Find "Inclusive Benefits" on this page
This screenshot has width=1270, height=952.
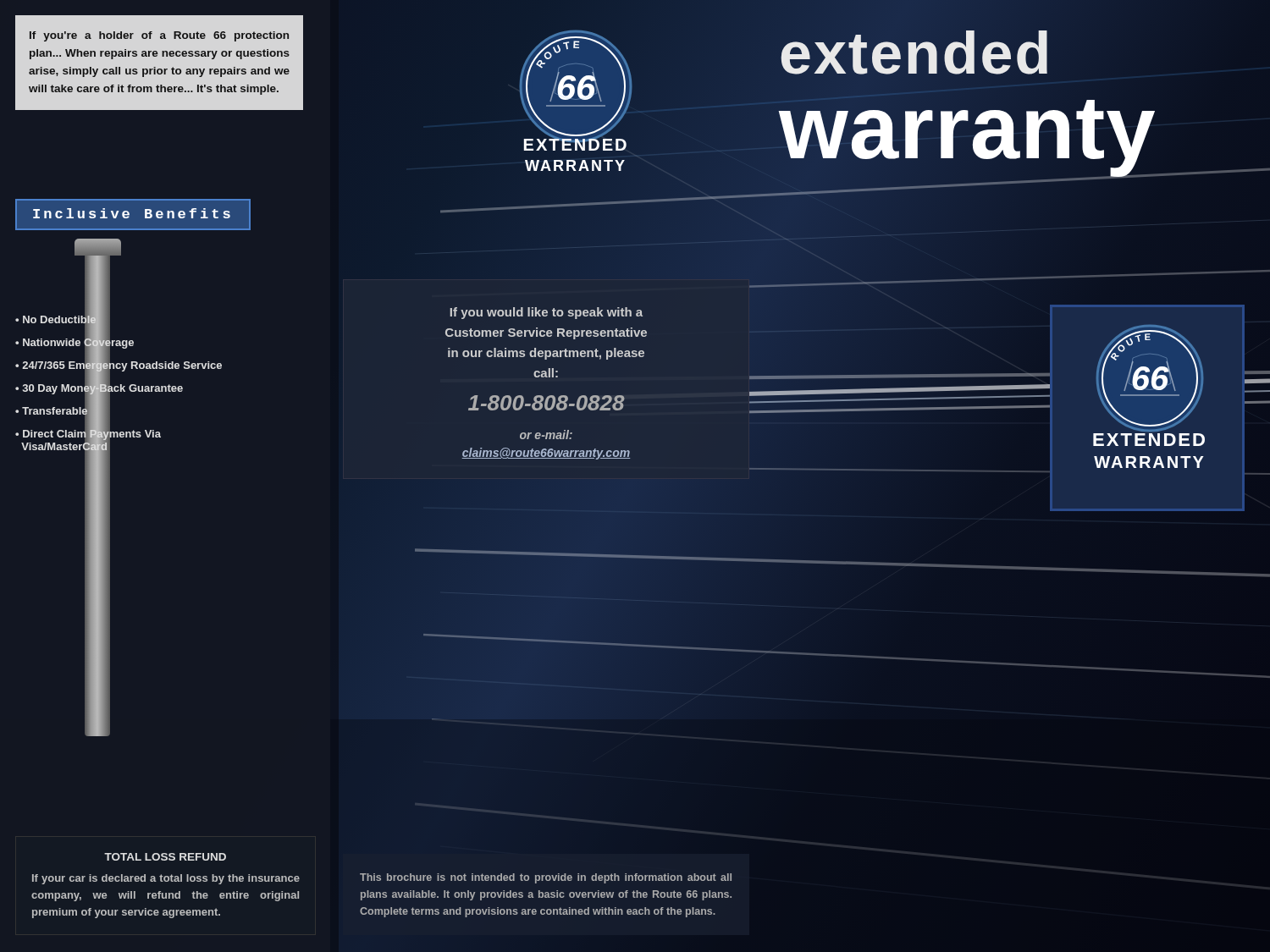pos(133,215)
